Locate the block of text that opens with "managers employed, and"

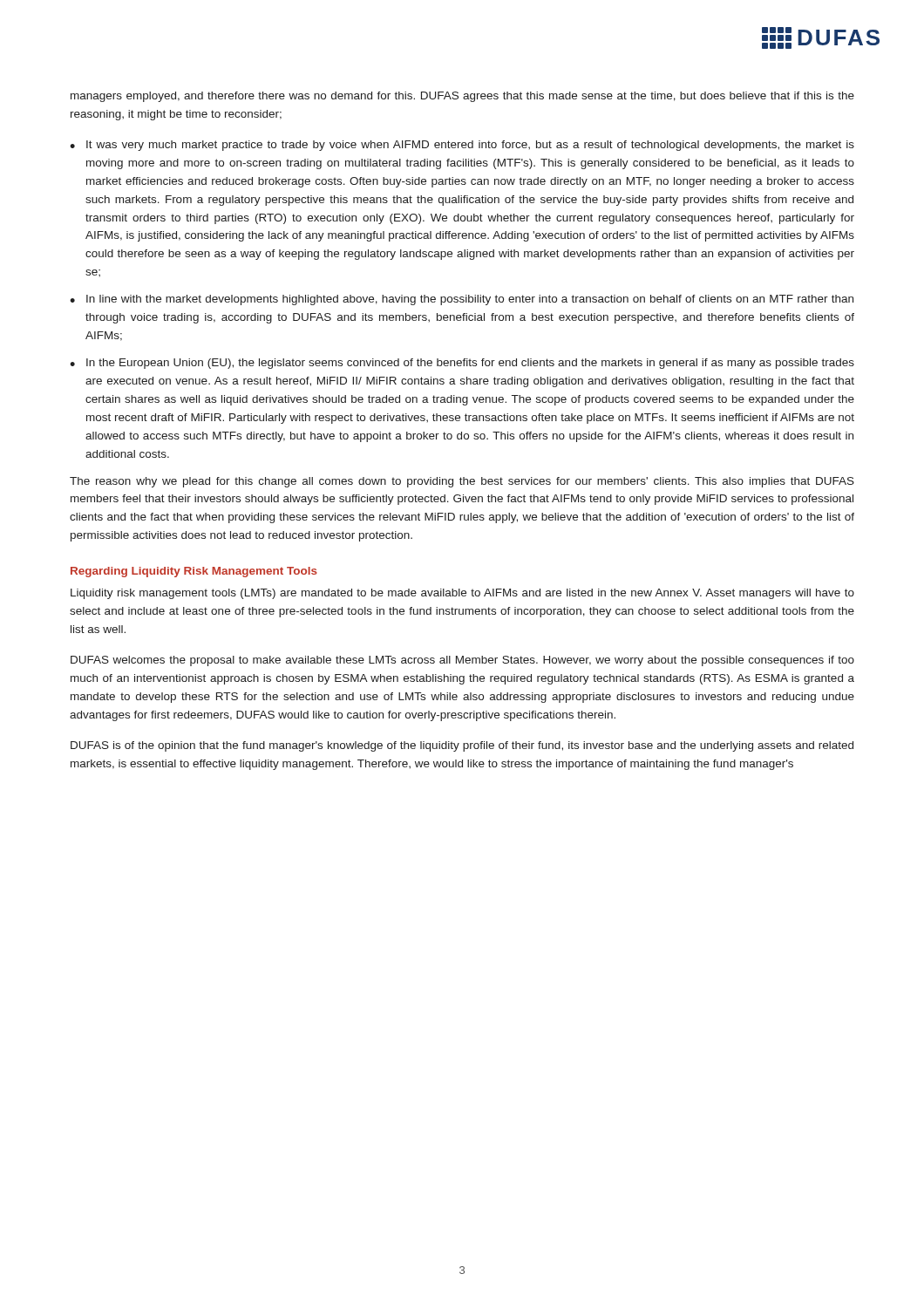click(x=462, y=105)
